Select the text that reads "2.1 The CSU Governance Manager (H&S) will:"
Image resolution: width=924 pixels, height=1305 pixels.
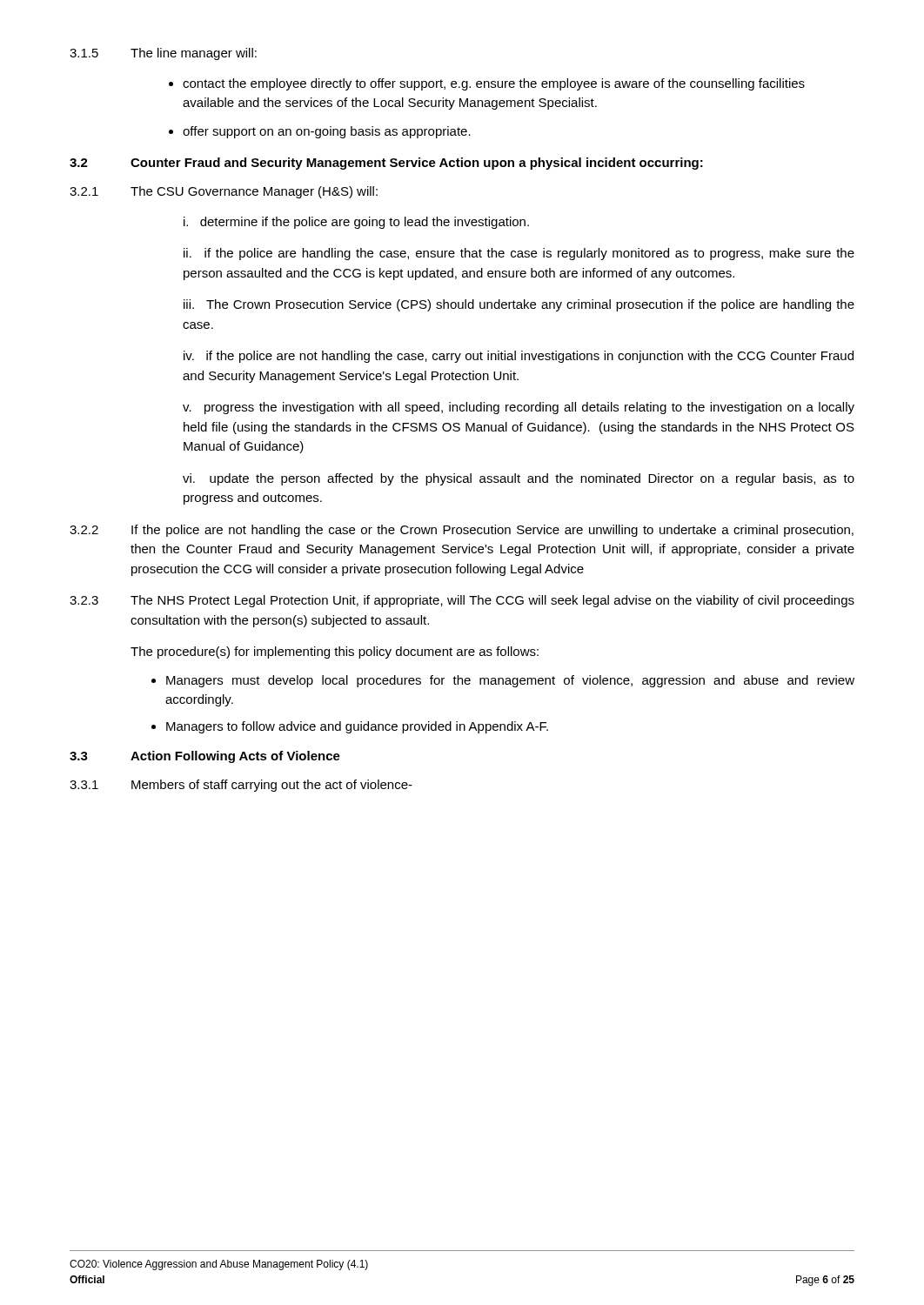point(224,192)
